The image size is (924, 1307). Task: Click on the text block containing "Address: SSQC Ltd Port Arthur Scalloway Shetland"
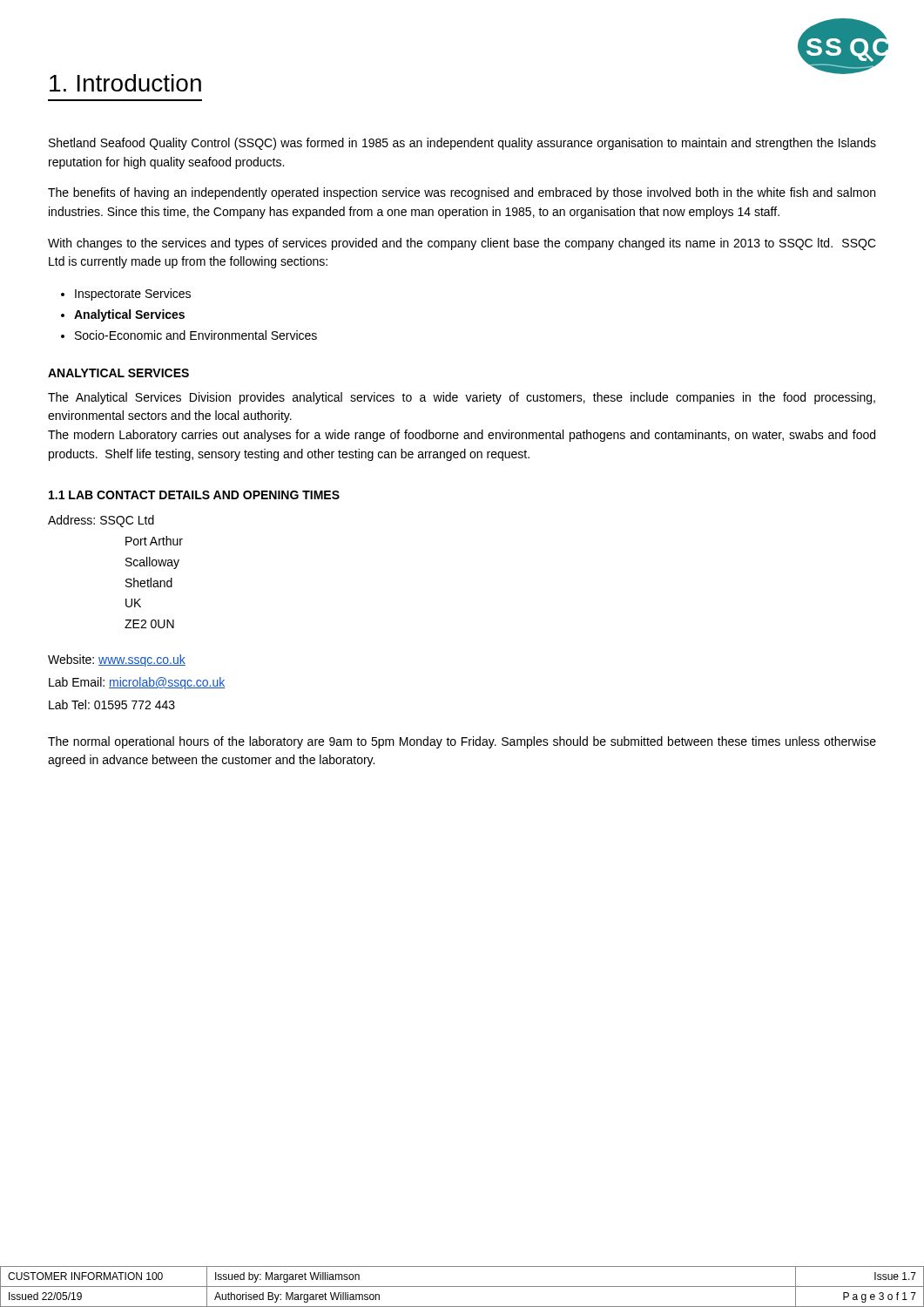coord(101,521)
